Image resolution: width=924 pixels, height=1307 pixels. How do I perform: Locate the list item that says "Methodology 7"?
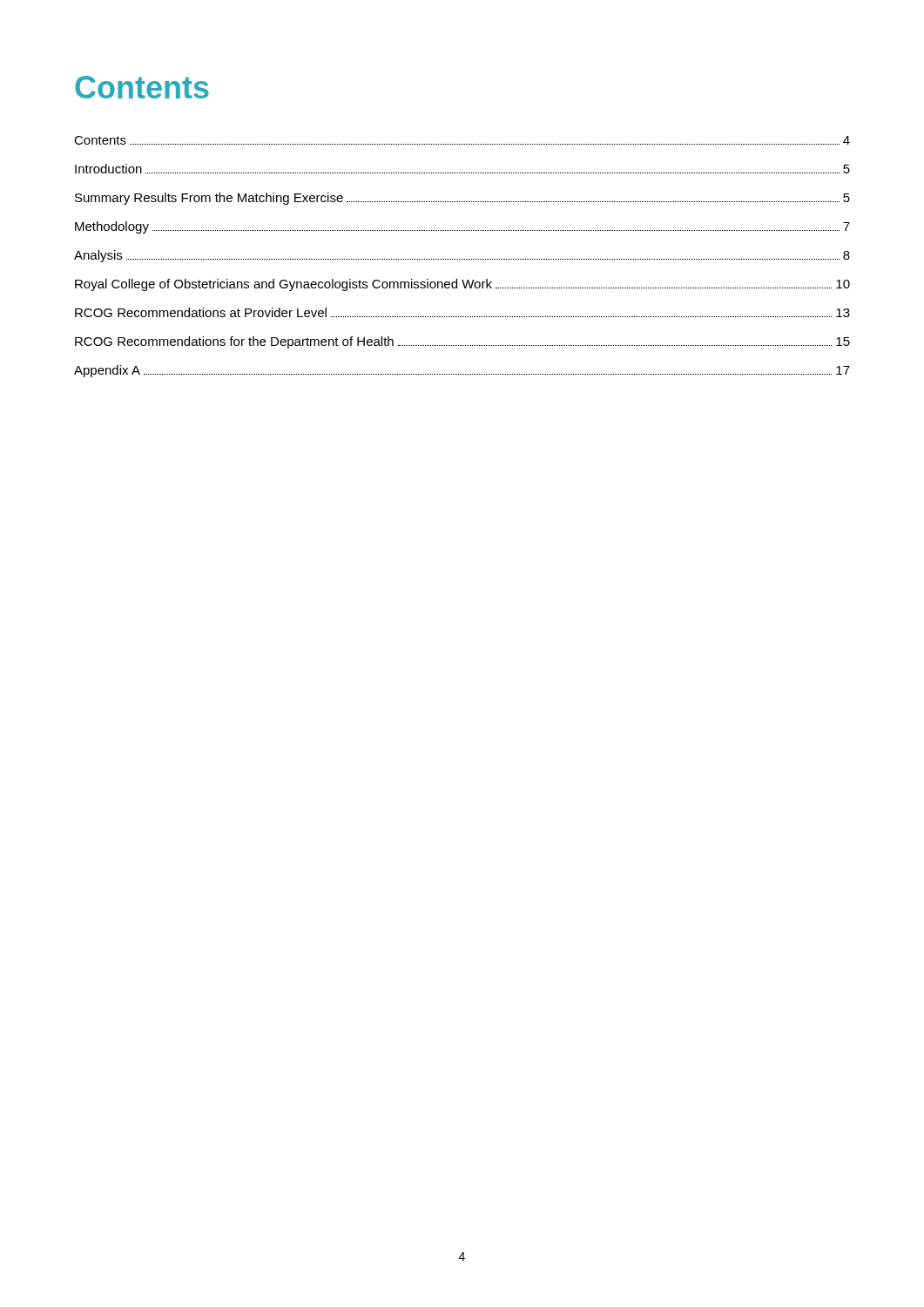pos(462,226)
